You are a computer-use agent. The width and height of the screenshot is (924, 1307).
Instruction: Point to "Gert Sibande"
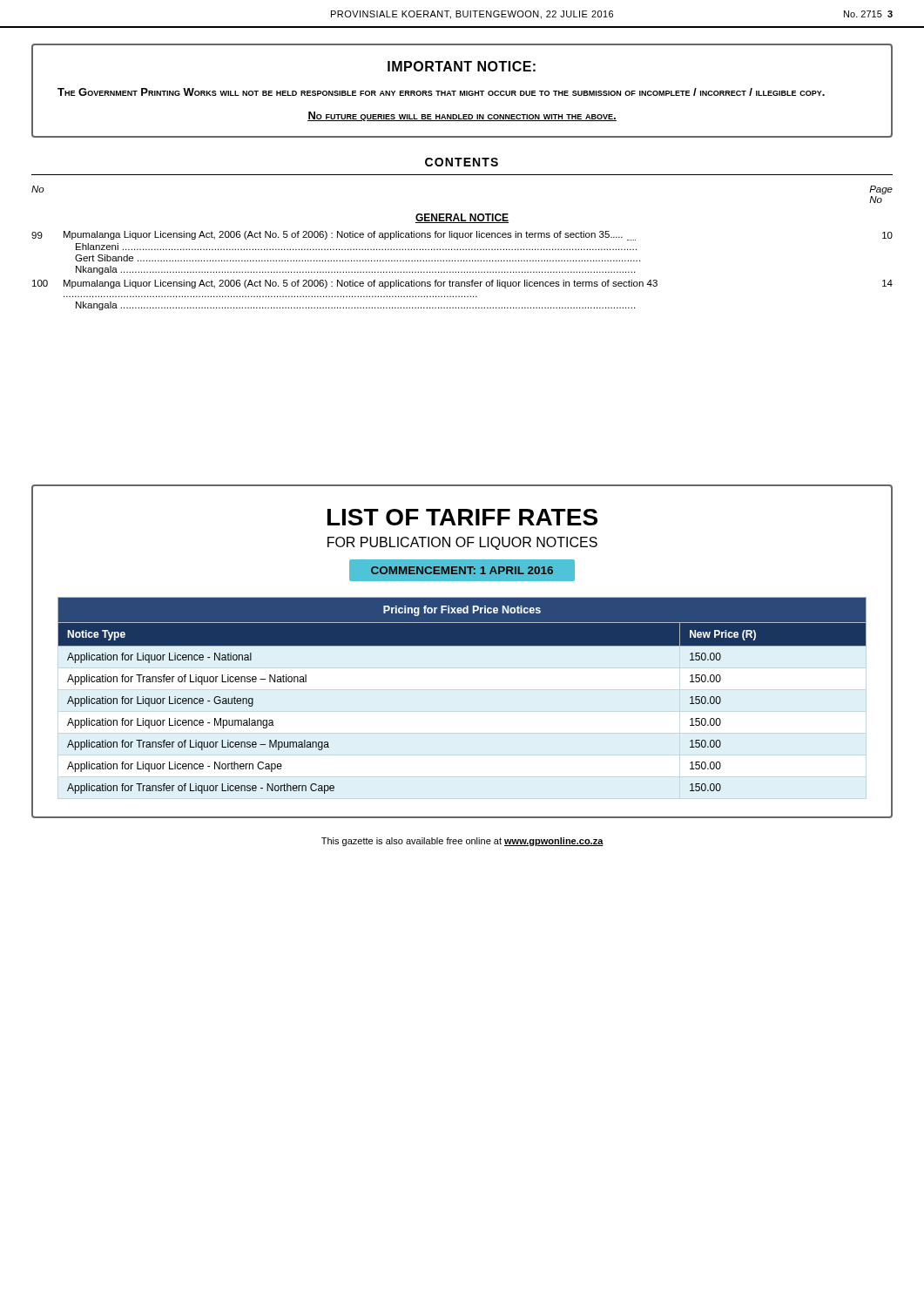click(499, 258)
